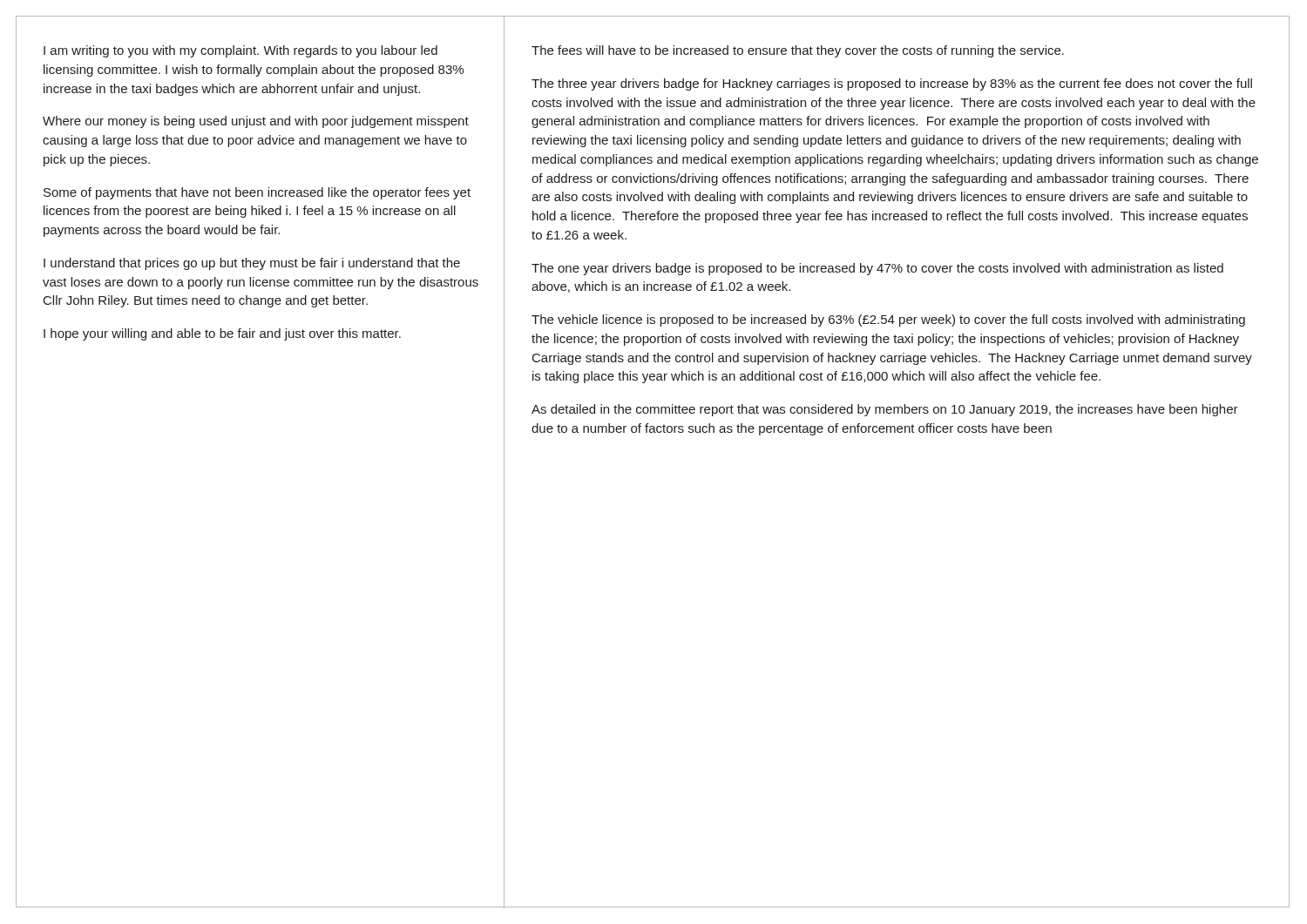
Task: Select the text block containing "I hope your willing and able"
Action: pyautogui.click(x=222, y=333)
